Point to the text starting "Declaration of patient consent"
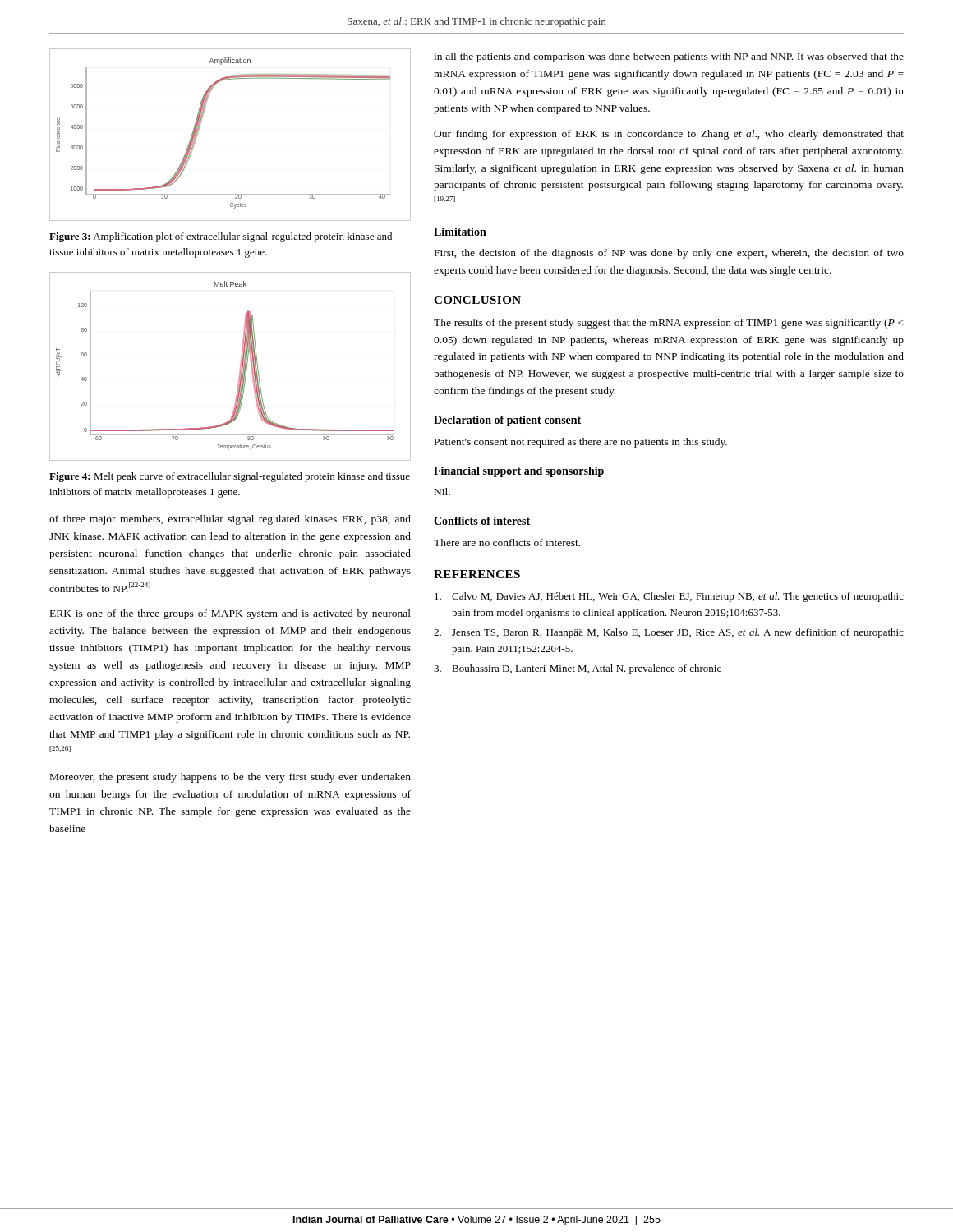The width and height of the screenshot is (953, 1232). 507,420
